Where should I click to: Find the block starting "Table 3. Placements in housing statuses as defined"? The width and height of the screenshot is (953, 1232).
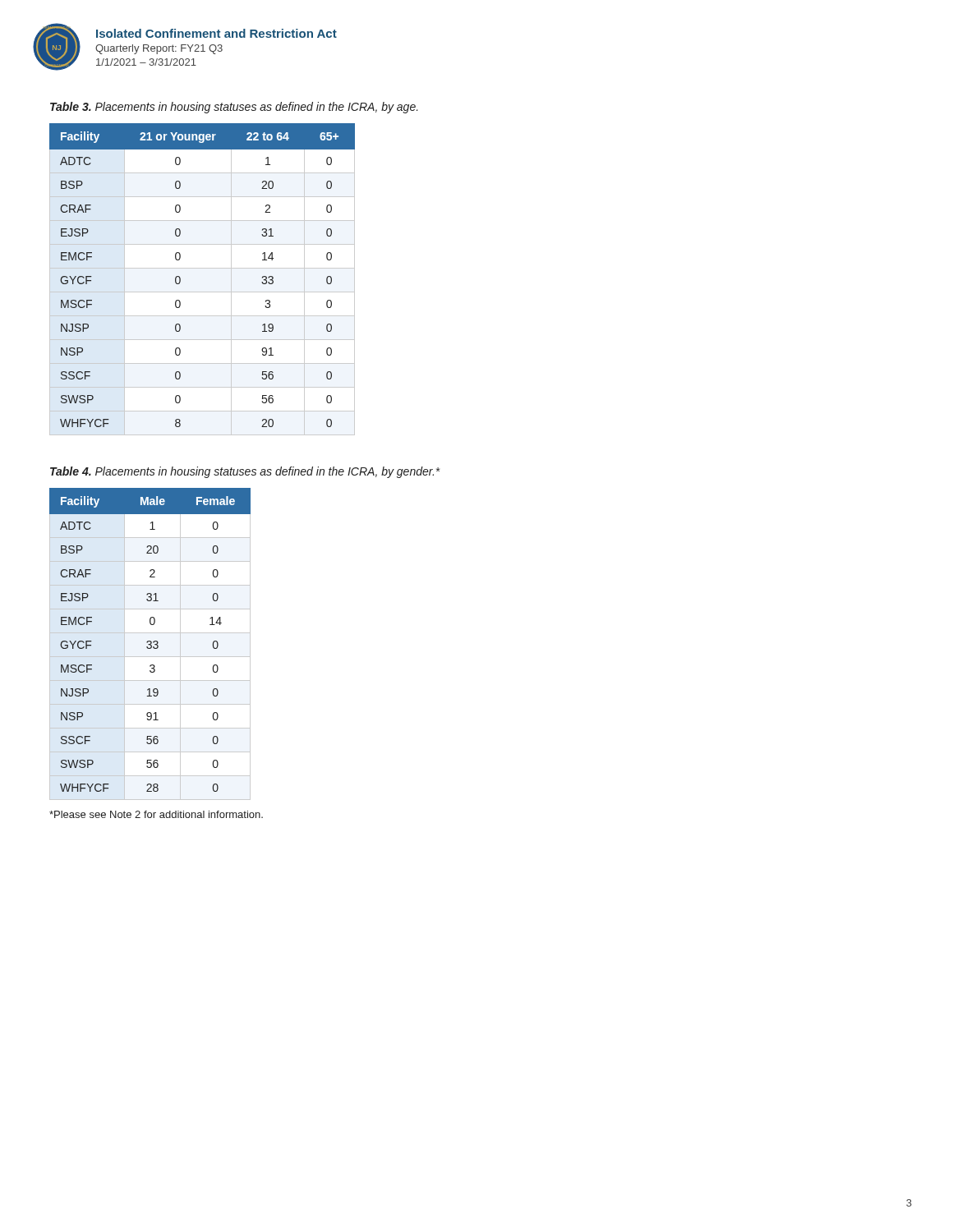point(234,107)
